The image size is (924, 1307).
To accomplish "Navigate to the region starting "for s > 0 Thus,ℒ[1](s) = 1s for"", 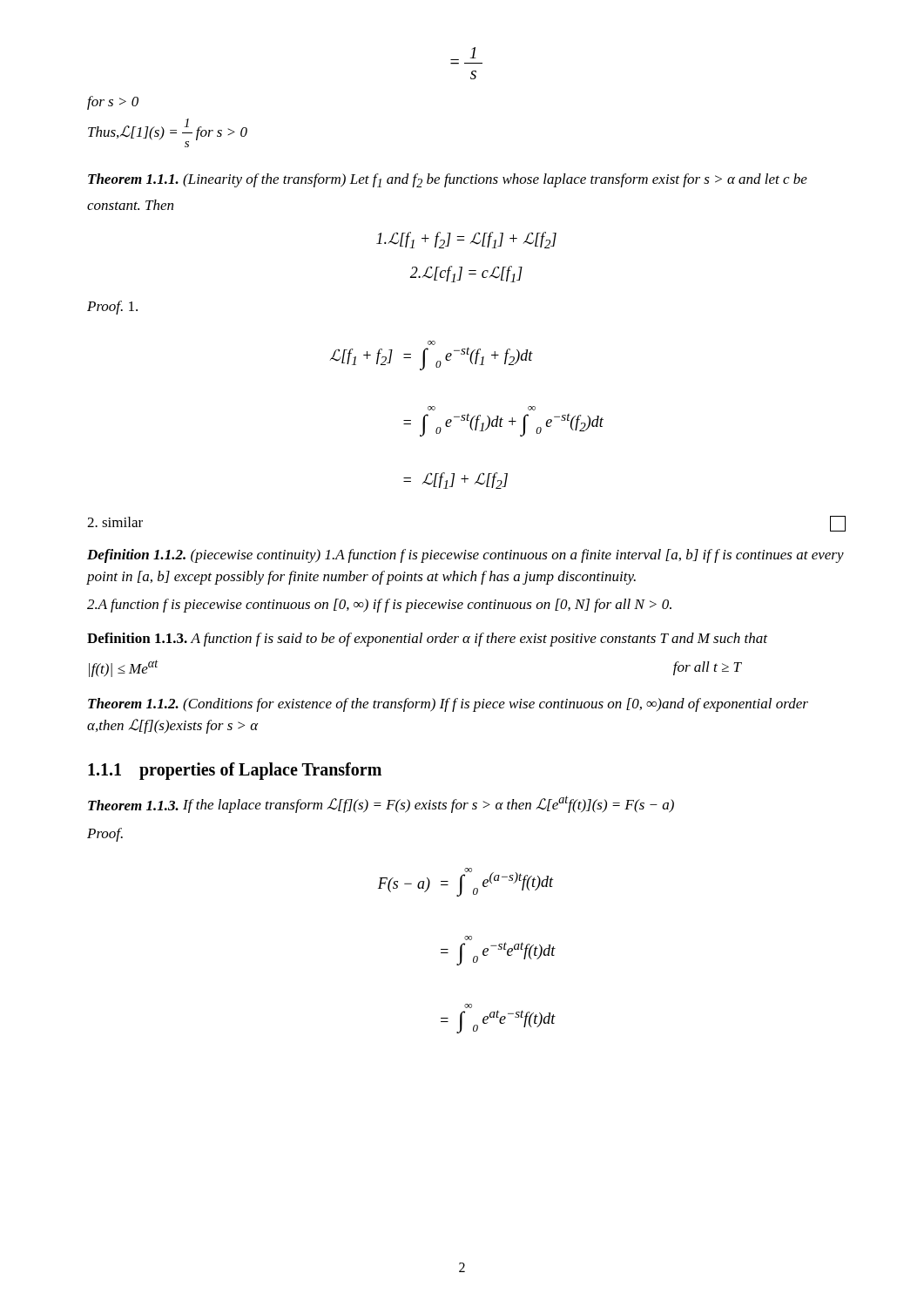I will coord(113,103).
